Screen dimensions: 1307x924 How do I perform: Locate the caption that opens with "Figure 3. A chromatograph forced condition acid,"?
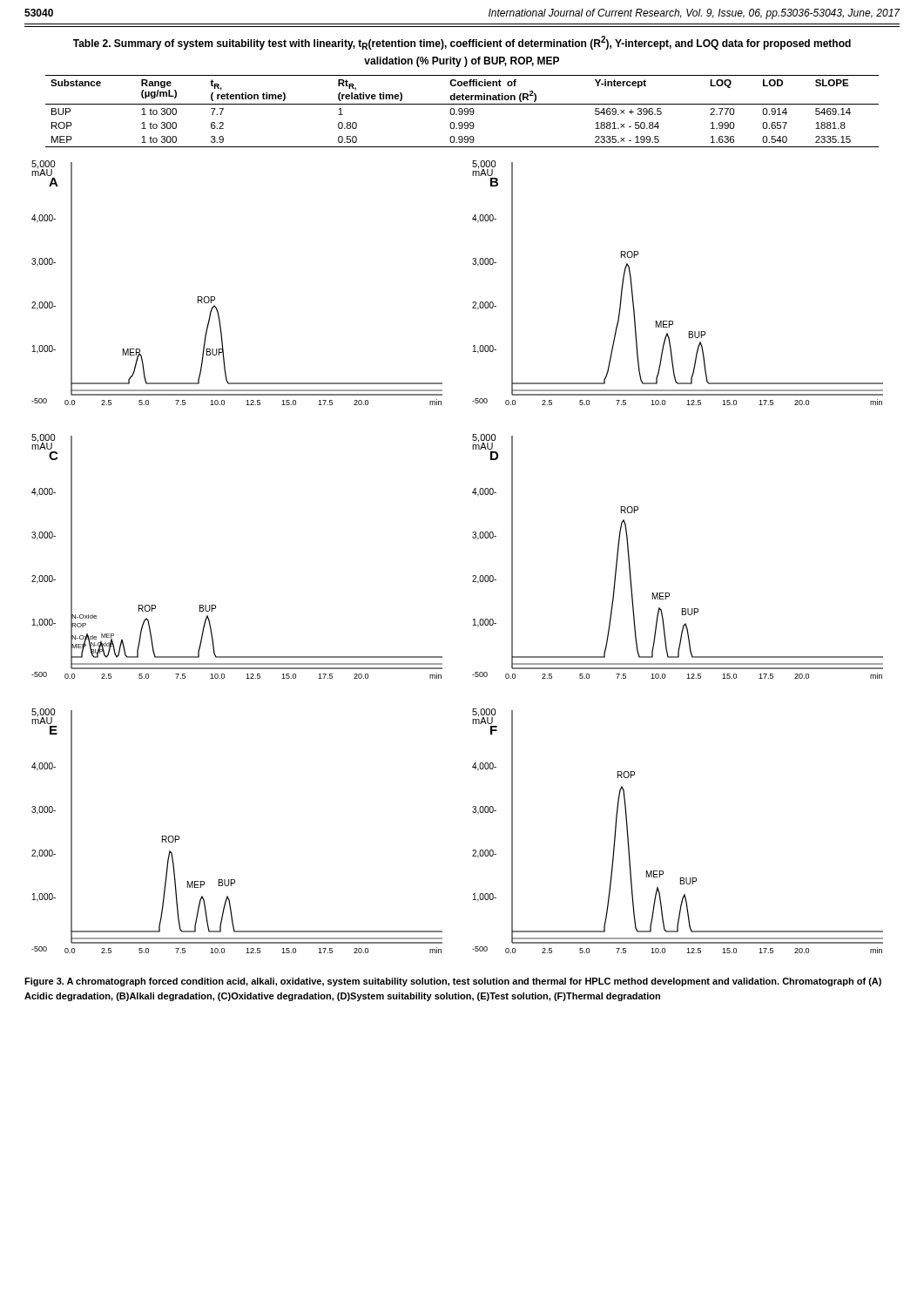pos(453,989)
